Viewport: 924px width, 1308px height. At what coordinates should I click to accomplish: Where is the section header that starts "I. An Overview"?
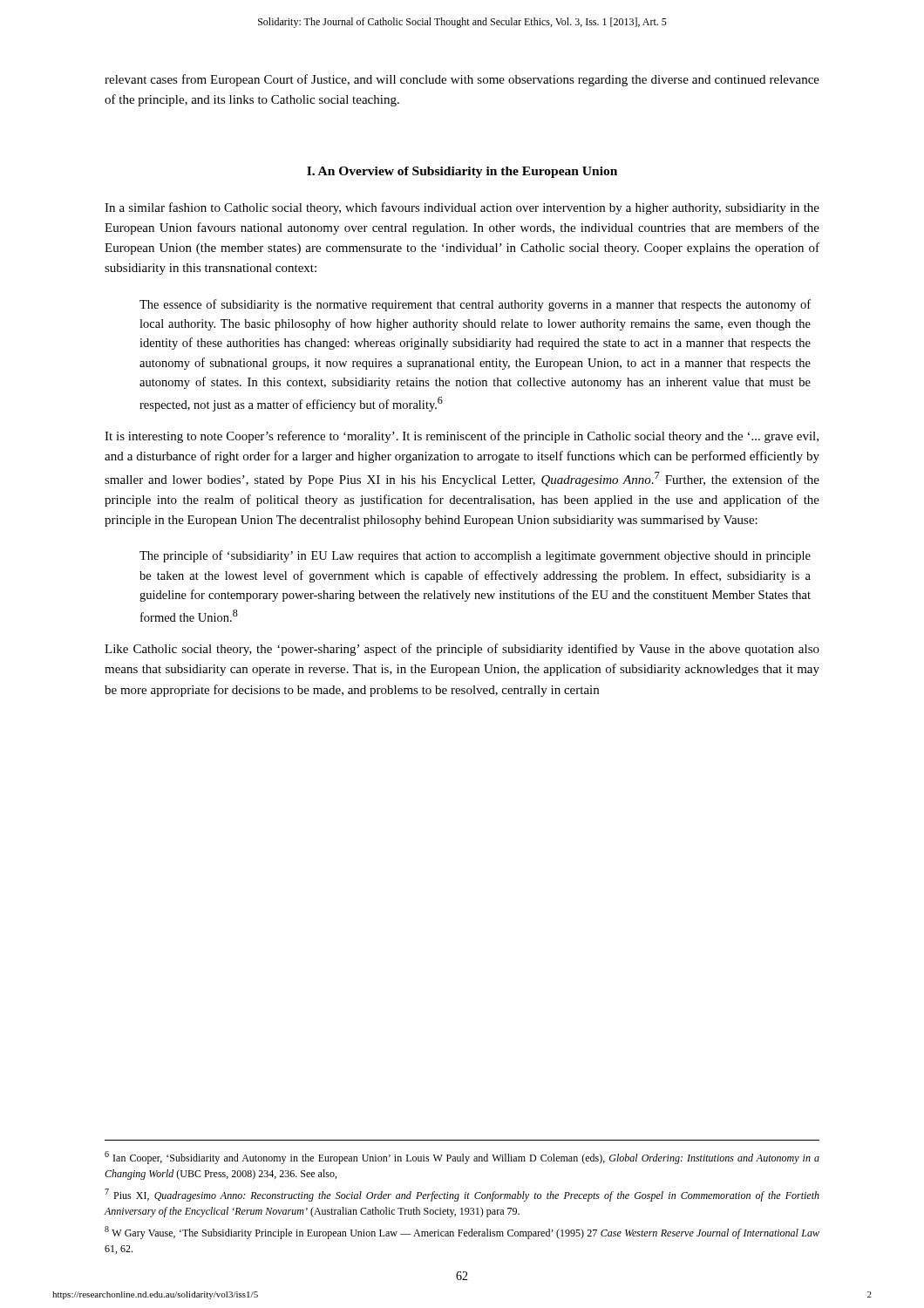point(462,170)
